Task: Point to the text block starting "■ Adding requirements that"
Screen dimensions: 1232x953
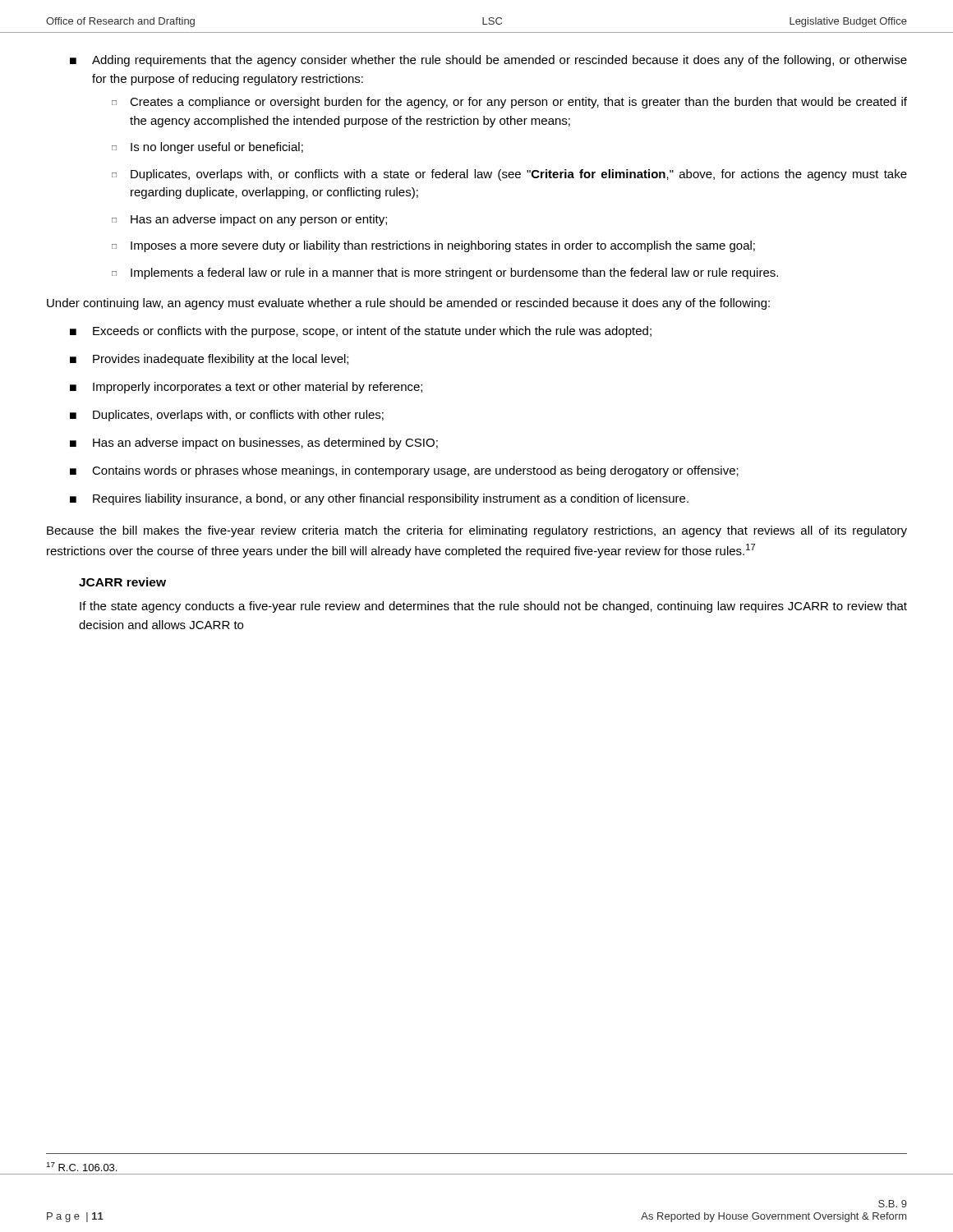Action: [x=488, y=69]
